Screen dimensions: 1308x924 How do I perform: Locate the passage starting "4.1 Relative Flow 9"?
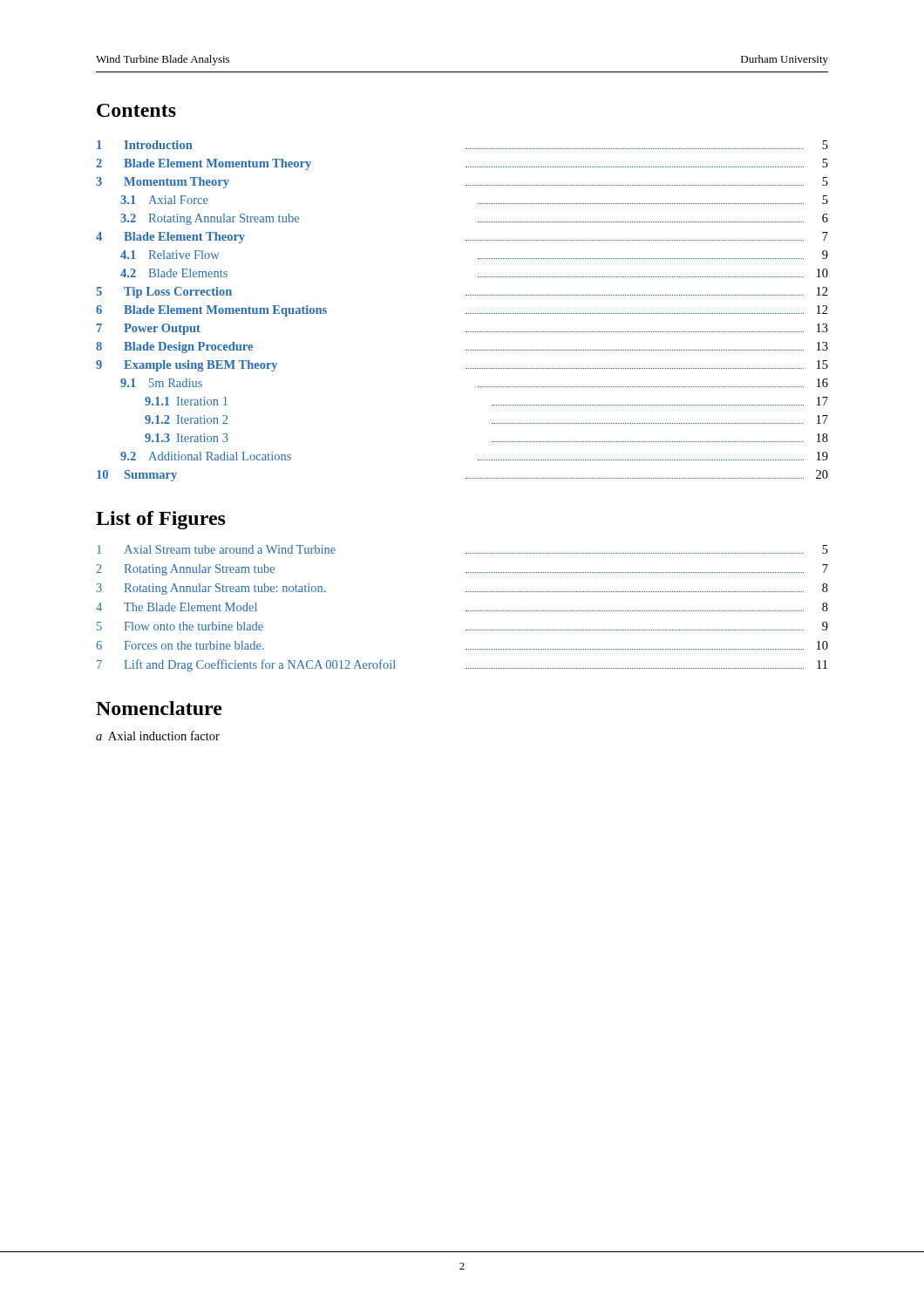pos(474,255)
